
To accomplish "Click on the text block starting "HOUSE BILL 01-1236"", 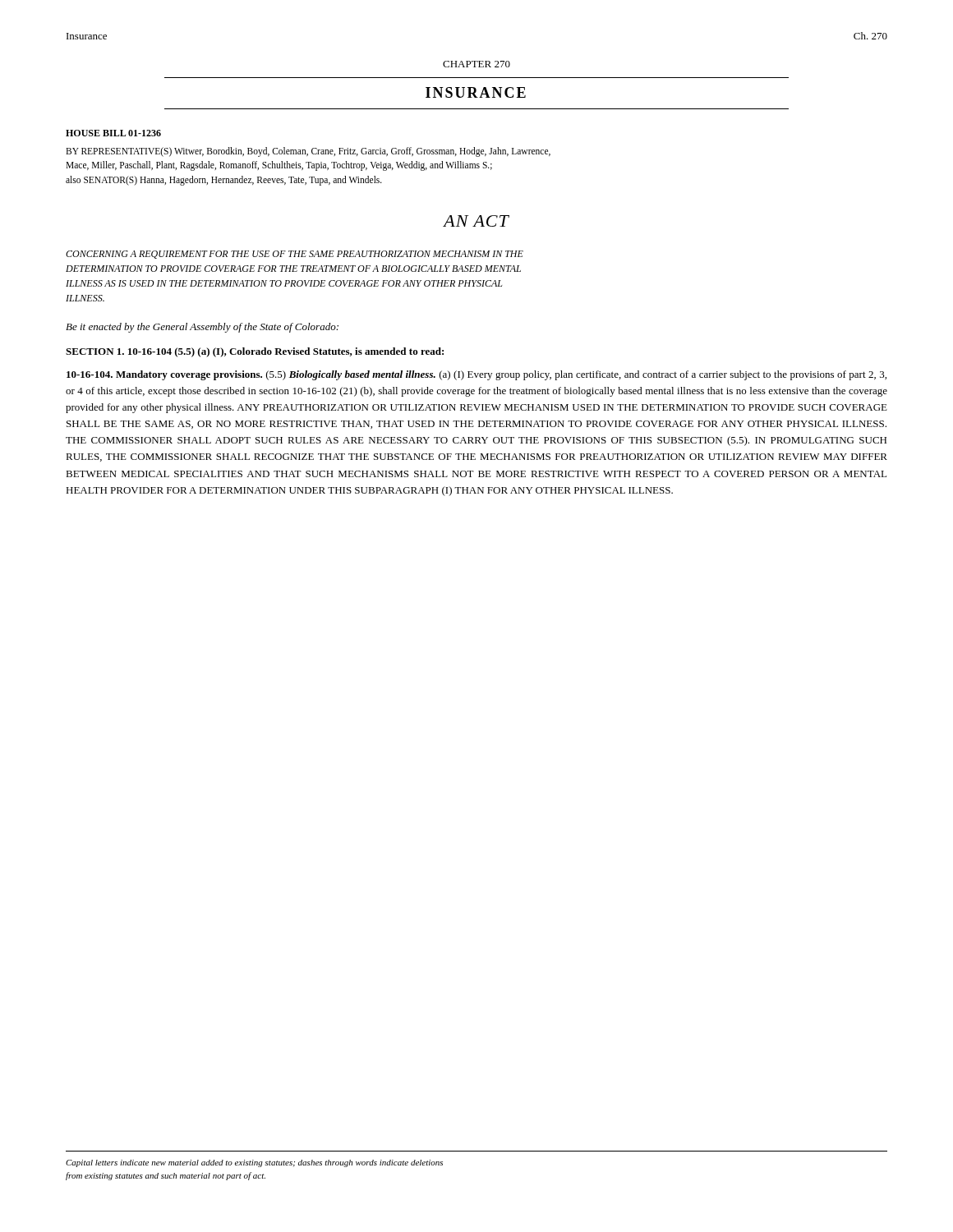I will click(113, 133).
